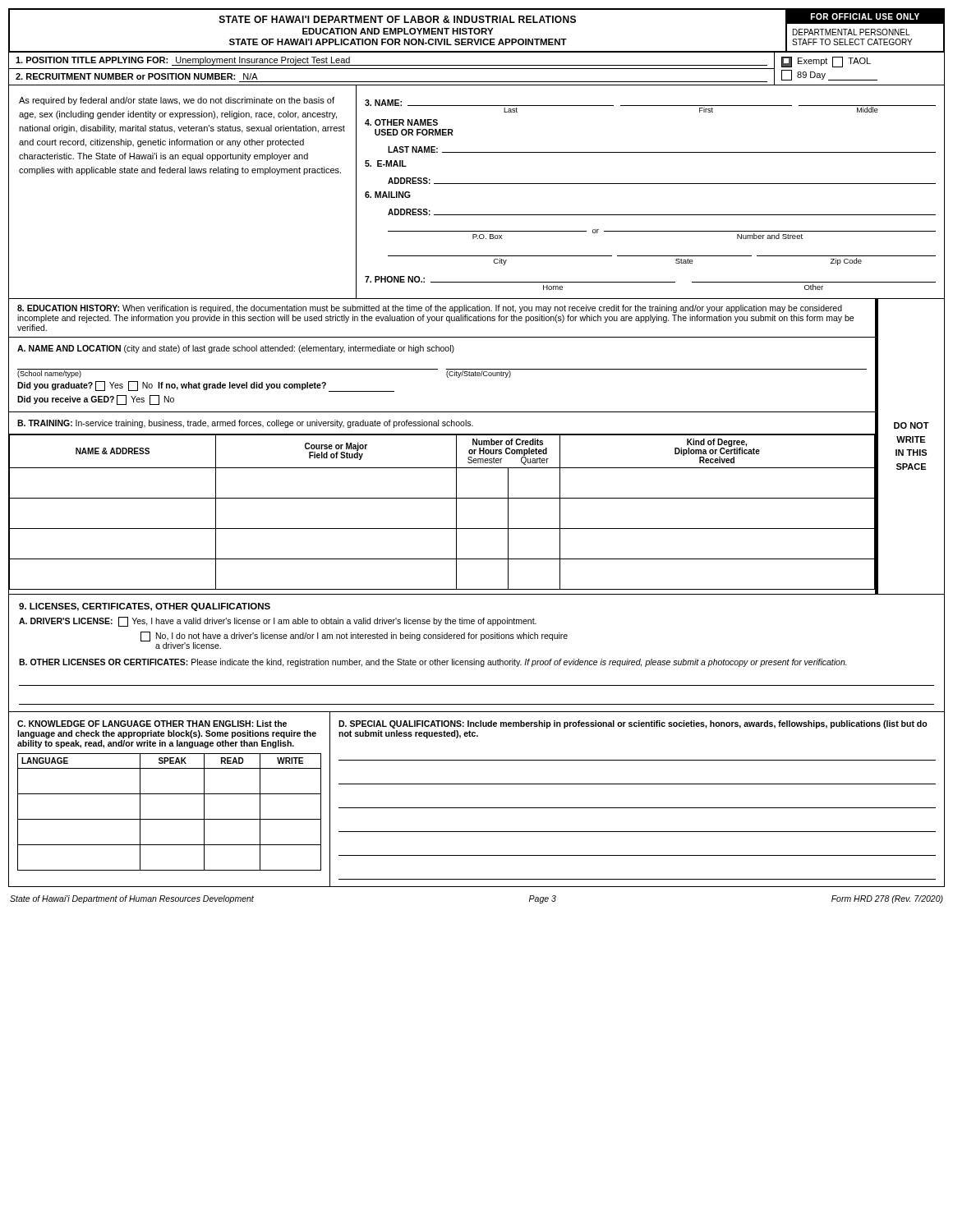Click the passage that begins "B. TRAINING: In-service"
This screenshot has height=1232, width=953.
click(x=442, y=423)
